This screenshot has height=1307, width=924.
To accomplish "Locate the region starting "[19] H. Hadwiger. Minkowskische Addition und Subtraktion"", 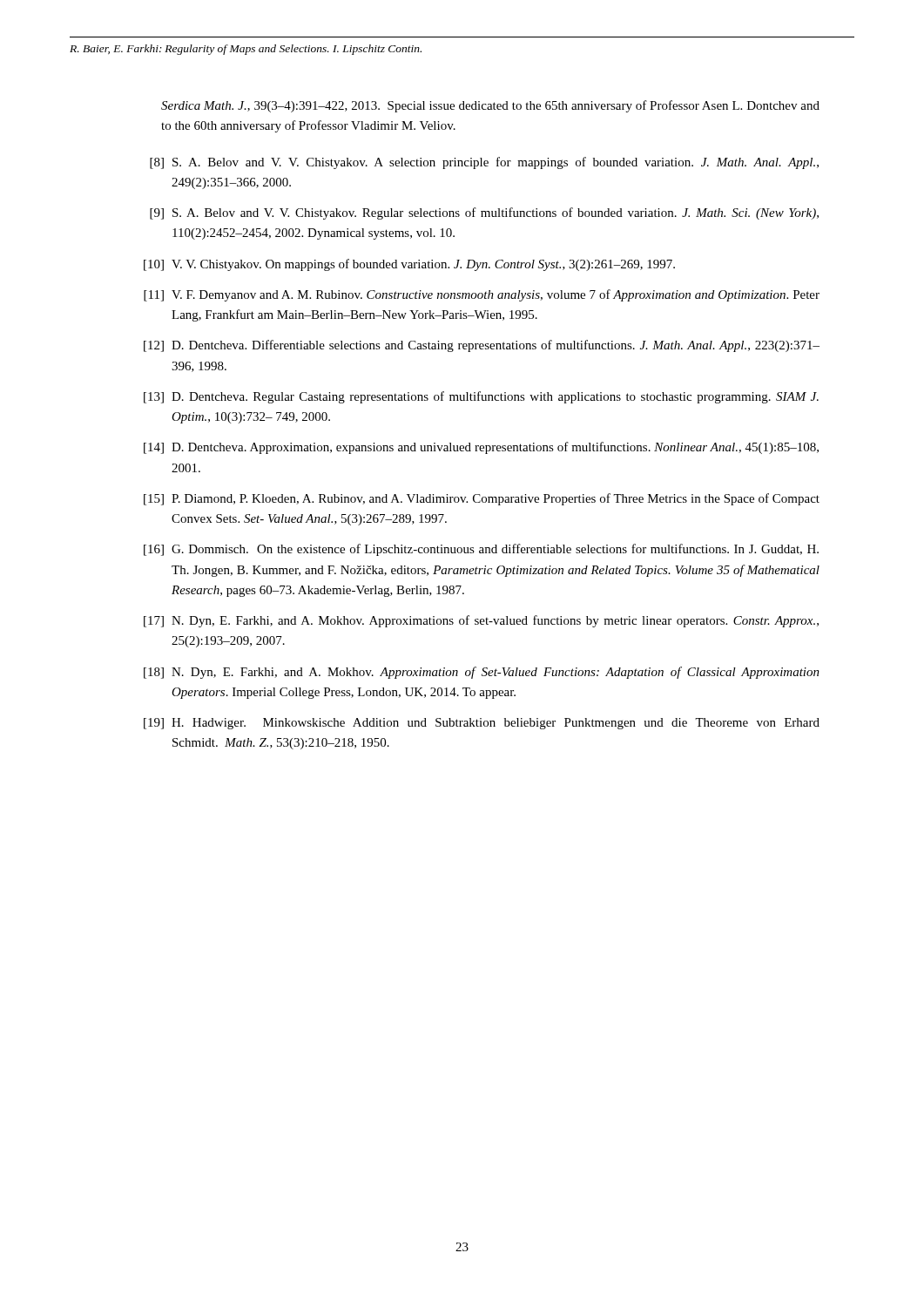I will click(x=477, y=733).
